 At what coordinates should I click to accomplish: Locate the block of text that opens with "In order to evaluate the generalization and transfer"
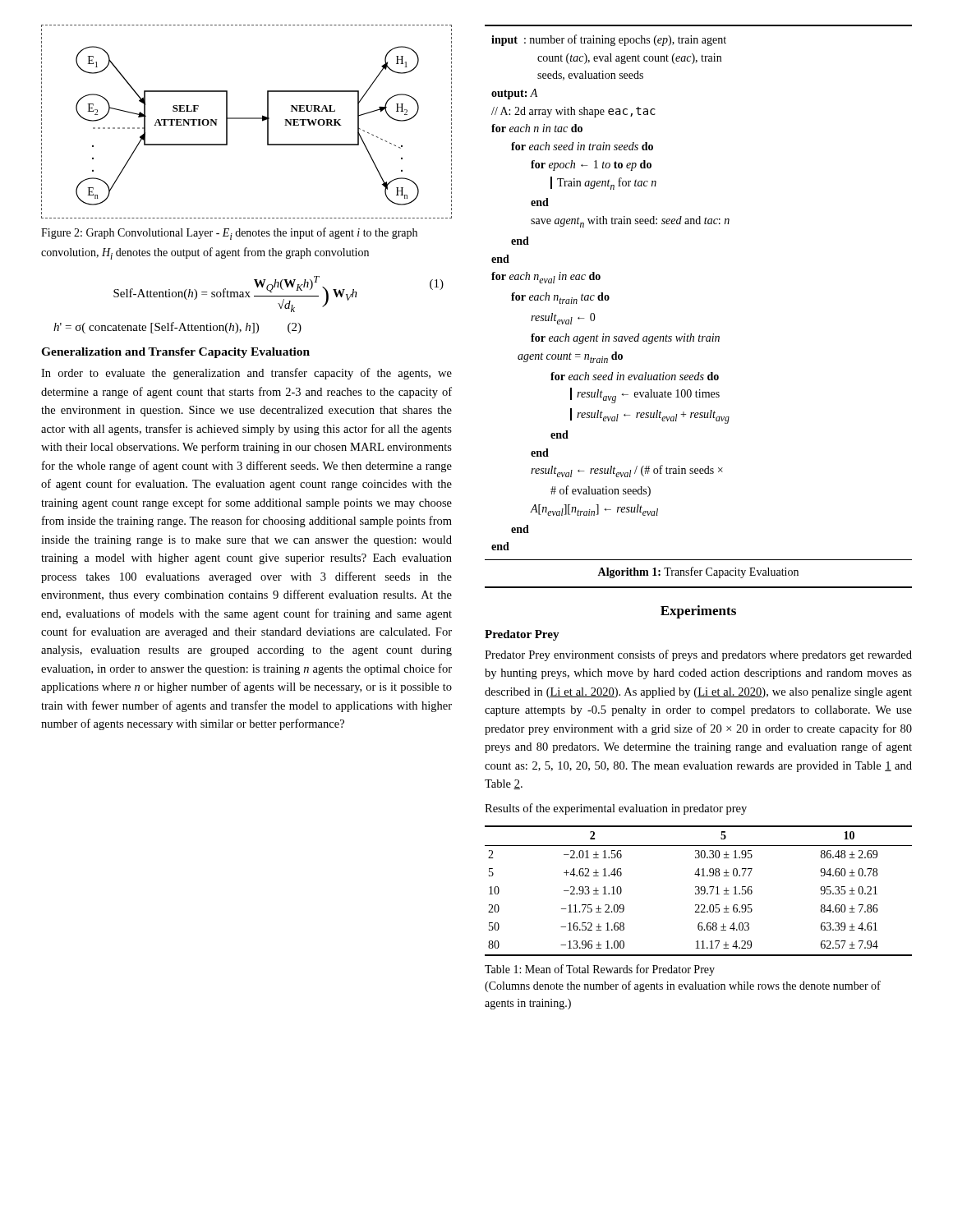[246, 549]
